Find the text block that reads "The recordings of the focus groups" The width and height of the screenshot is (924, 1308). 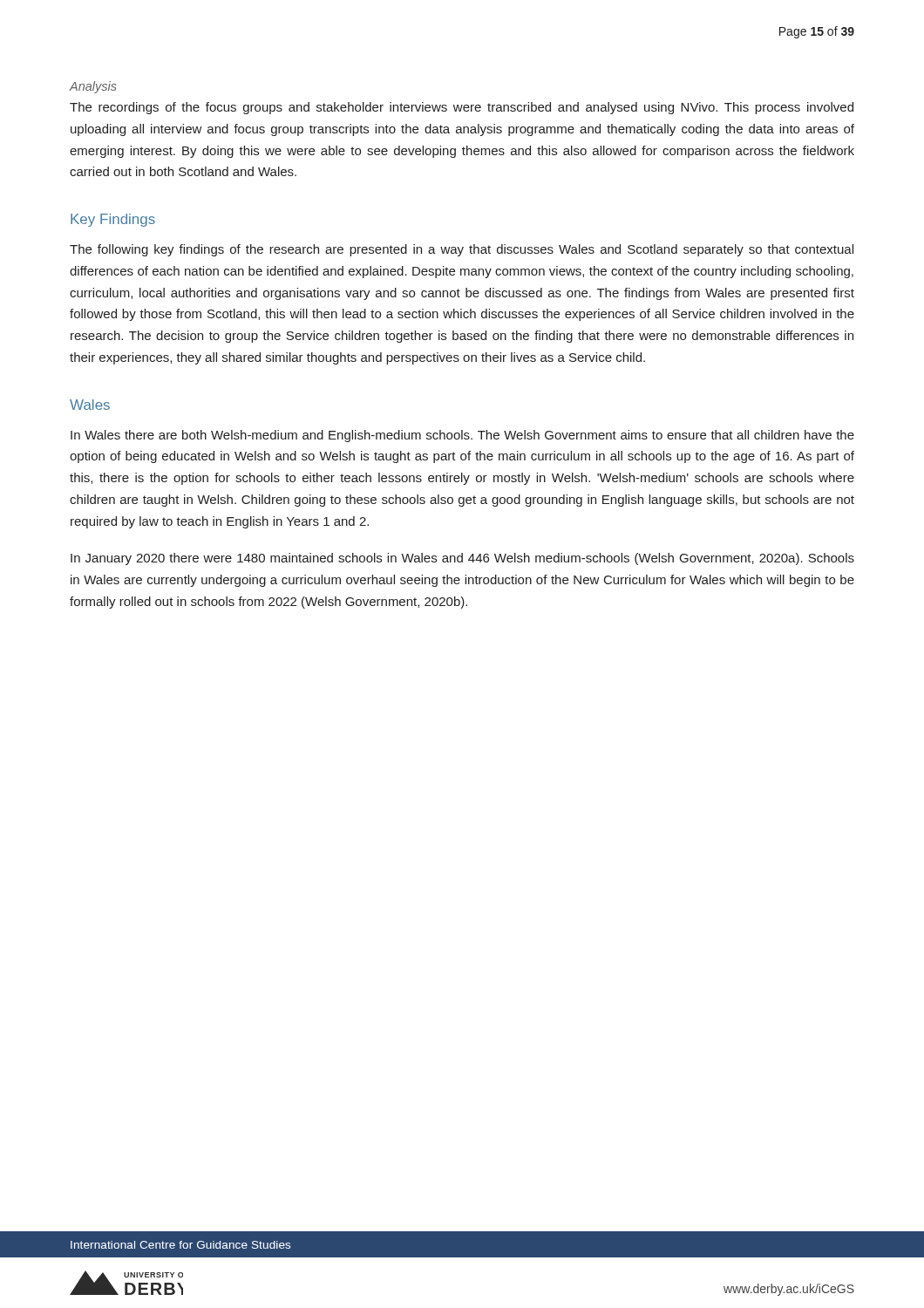tap(462, 139)
